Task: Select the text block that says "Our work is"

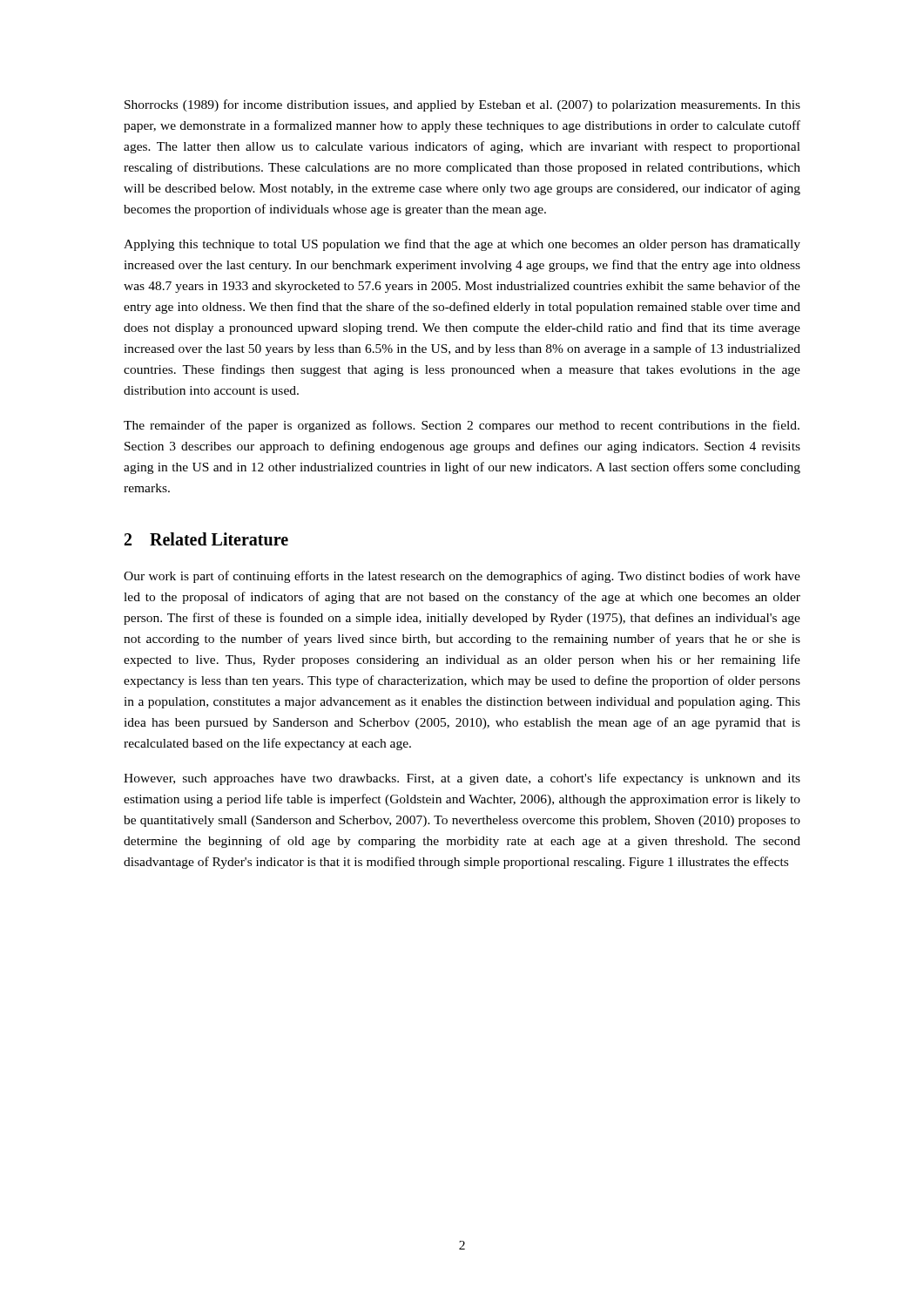Action: [462, 660]
